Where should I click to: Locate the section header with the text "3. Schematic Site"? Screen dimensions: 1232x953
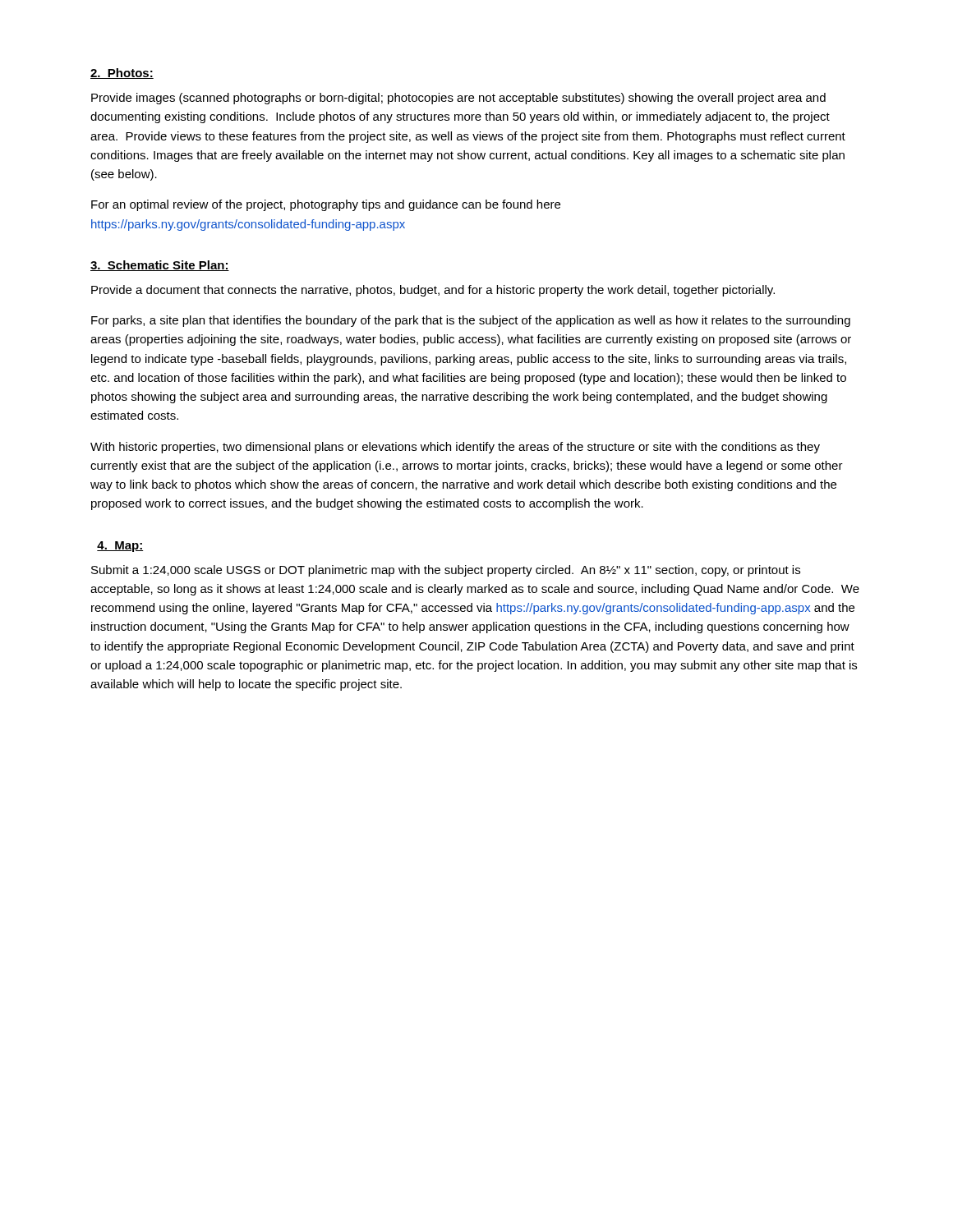pos(160,265)
